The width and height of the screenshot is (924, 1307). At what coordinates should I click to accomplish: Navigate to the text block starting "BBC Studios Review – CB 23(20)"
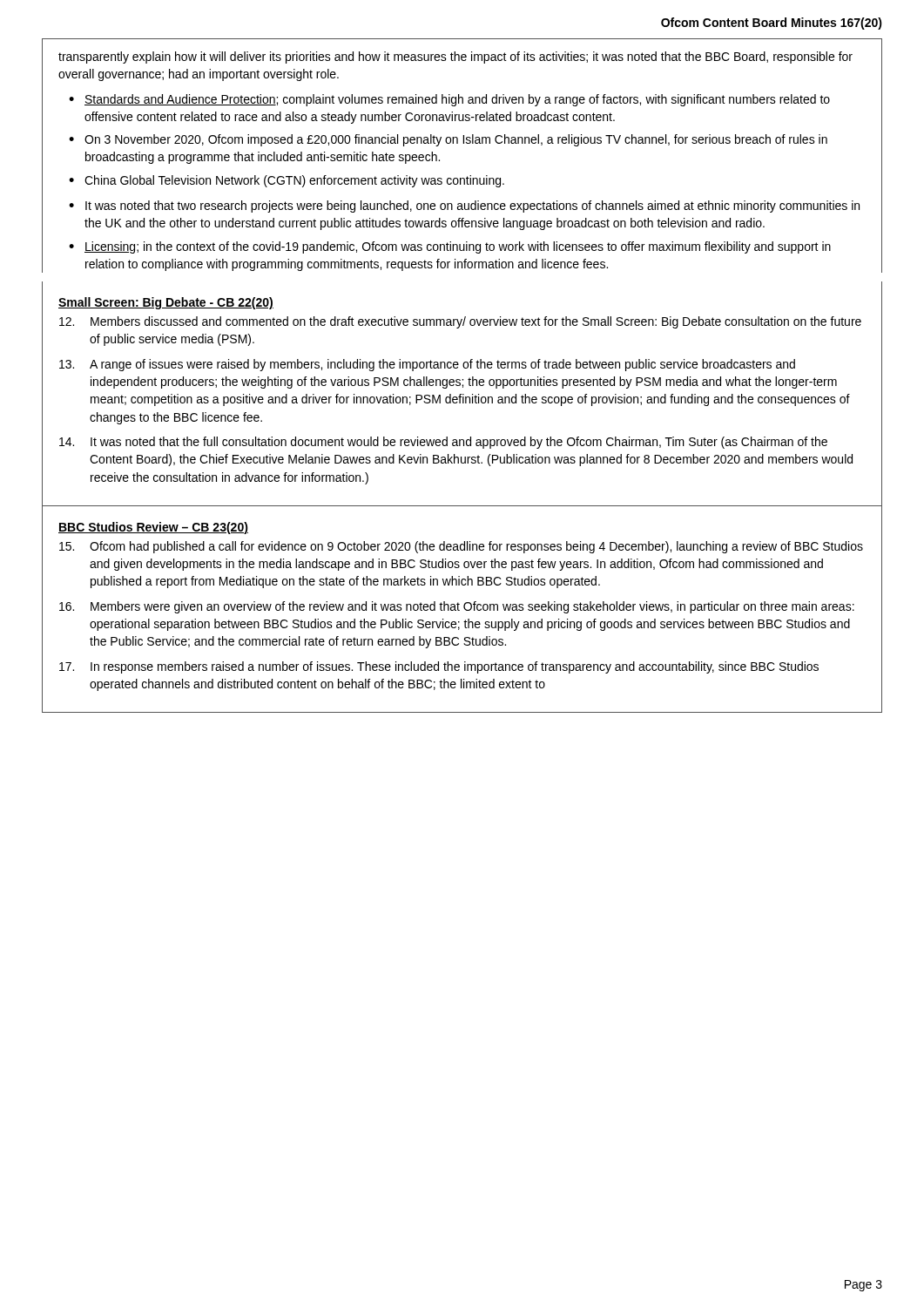[x=153, y=527]
